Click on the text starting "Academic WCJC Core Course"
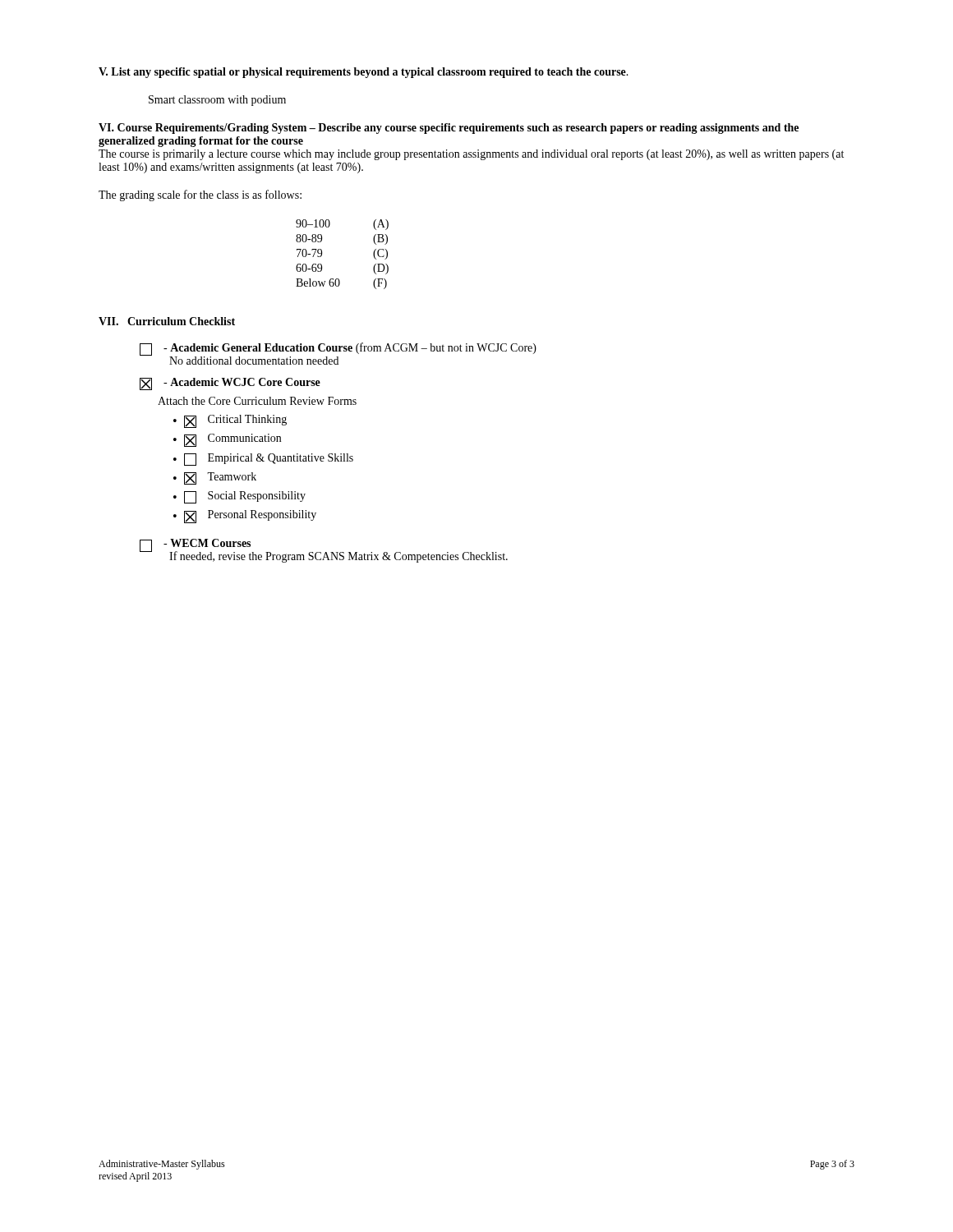This screenshot has height=1232, width=953. click(230, 383)
